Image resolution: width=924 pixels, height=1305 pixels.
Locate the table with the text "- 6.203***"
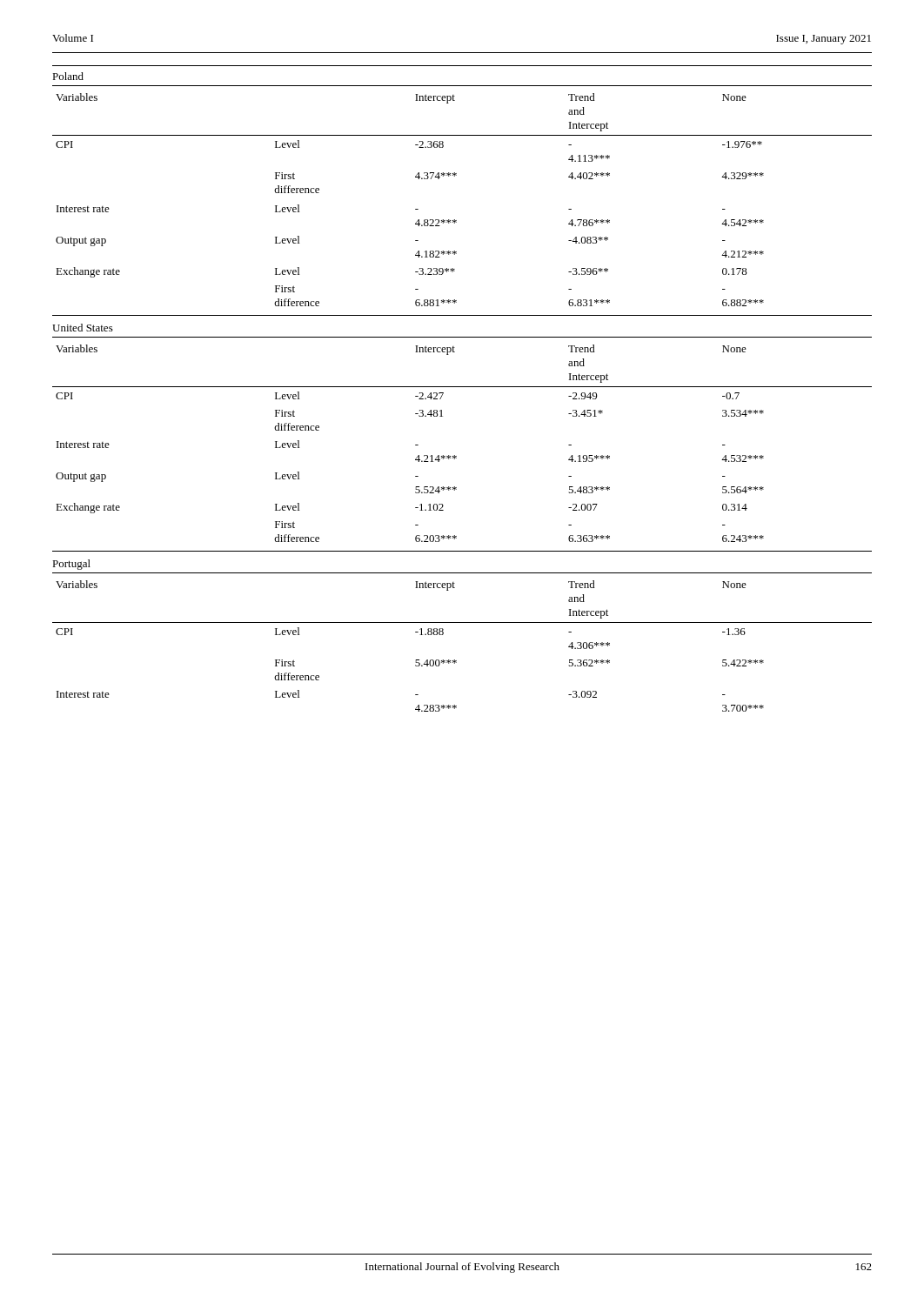pos(462,442)
